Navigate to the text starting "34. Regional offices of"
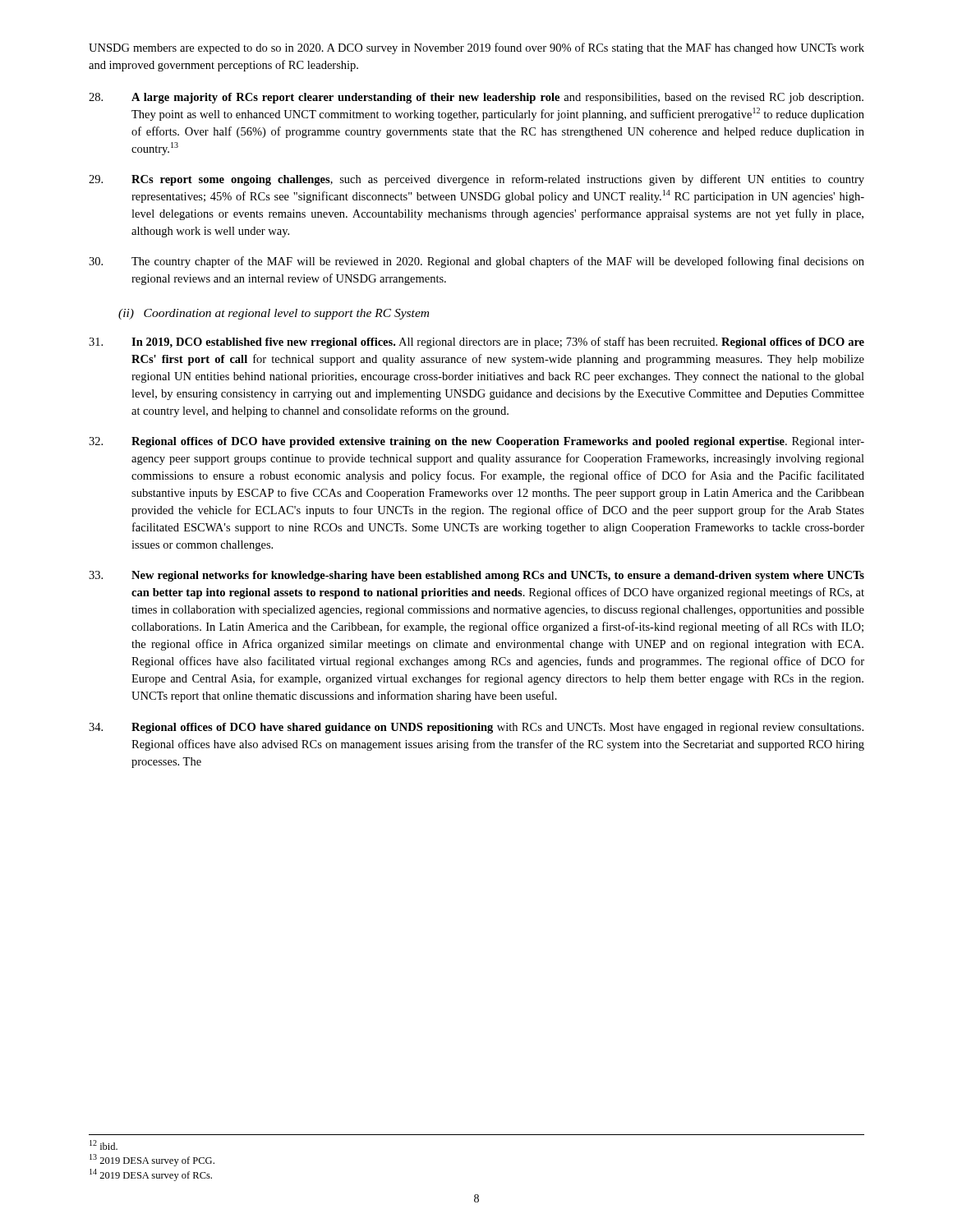Image resolution: width=953 pixels, height=1232 pixels. pyautogui.click(x=476, y=744)
